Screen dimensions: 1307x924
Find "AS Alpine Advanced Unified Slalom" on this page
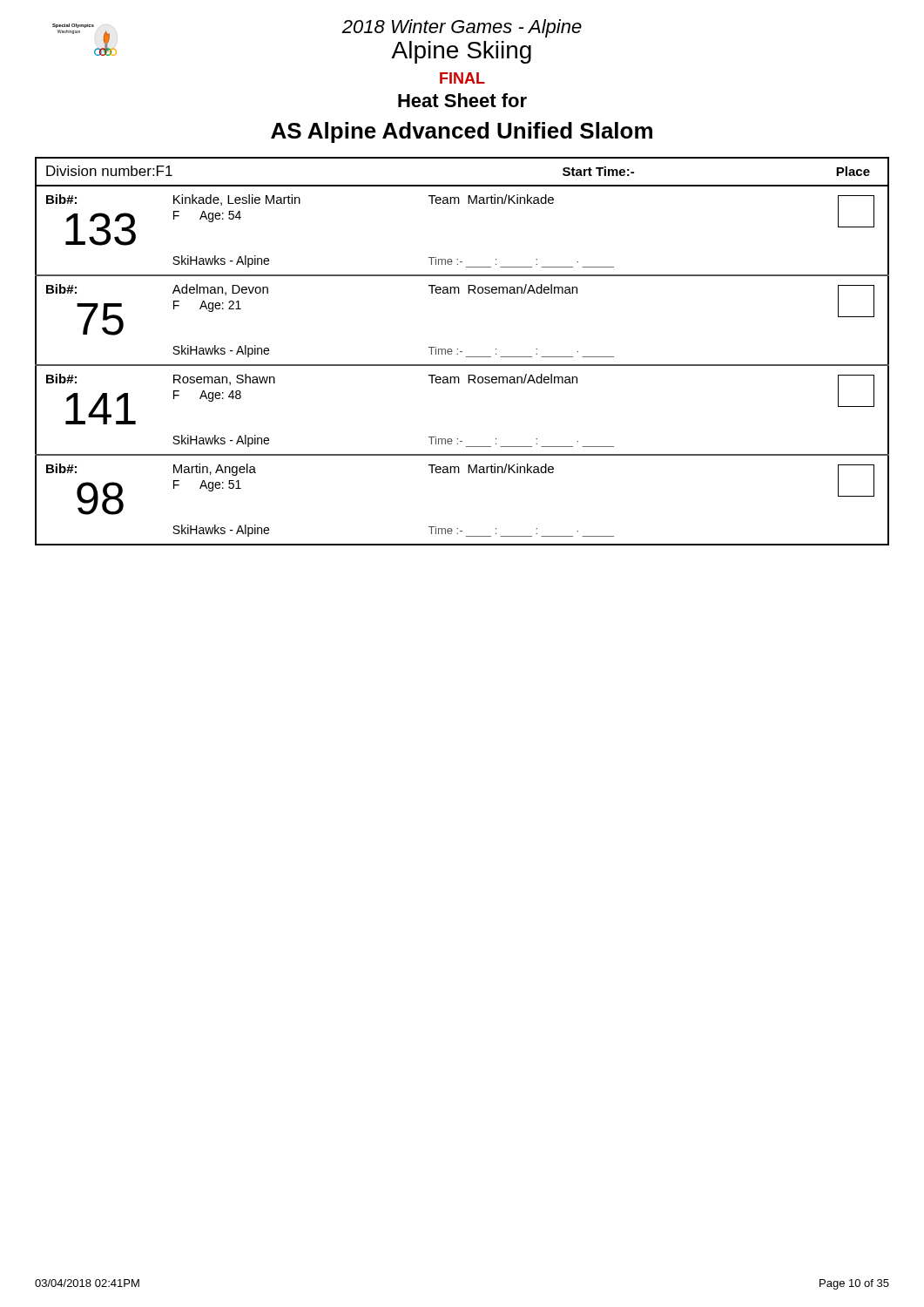point(462,131)
